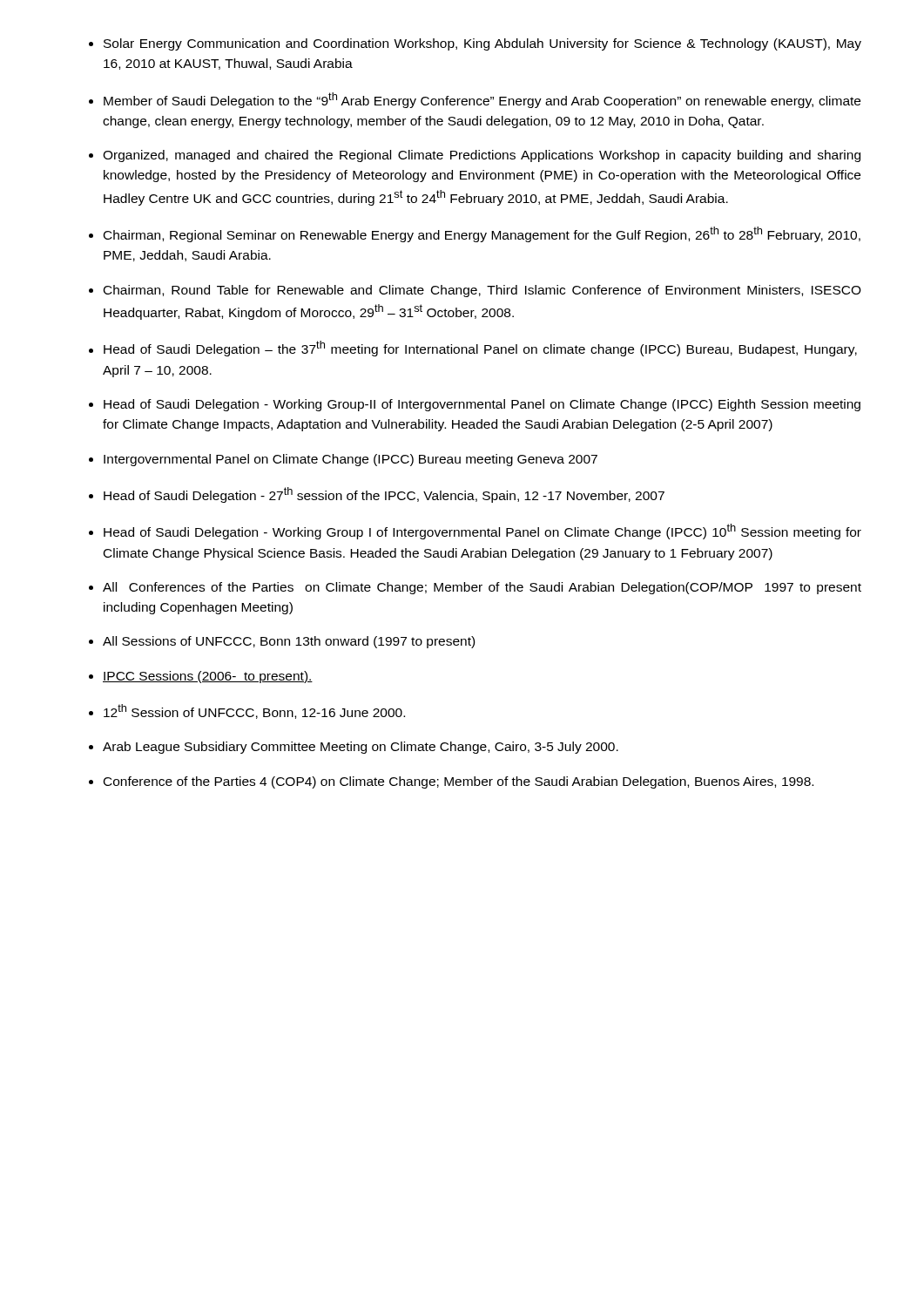The image size is (924, 1307).
Task: Select the list item that reads "Chairman, Regional Seminar on Renewable Energy and Energy"
Action: (x=482, y=244)
